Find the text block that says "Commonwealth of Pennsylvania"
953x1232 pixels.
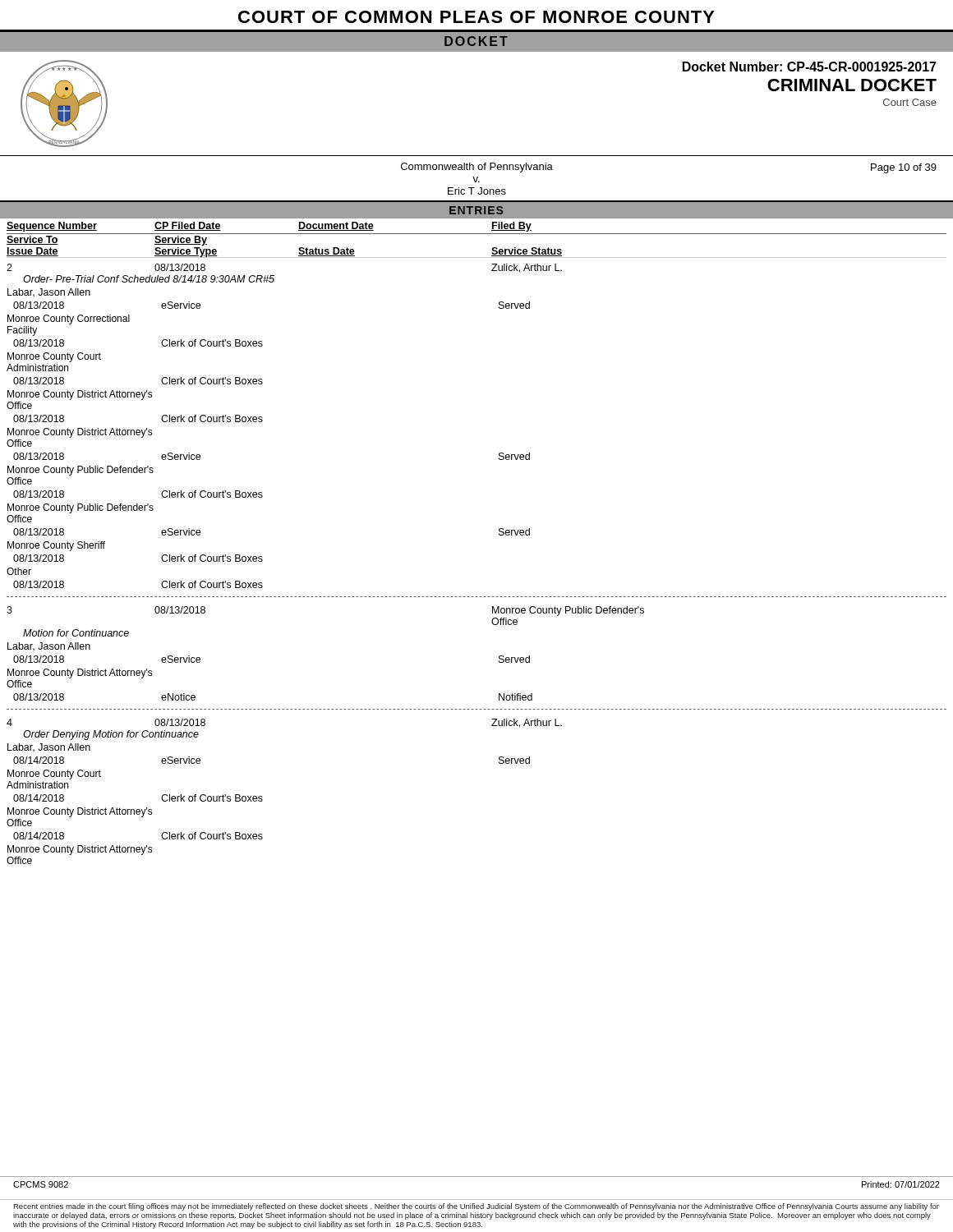[482, 168]
